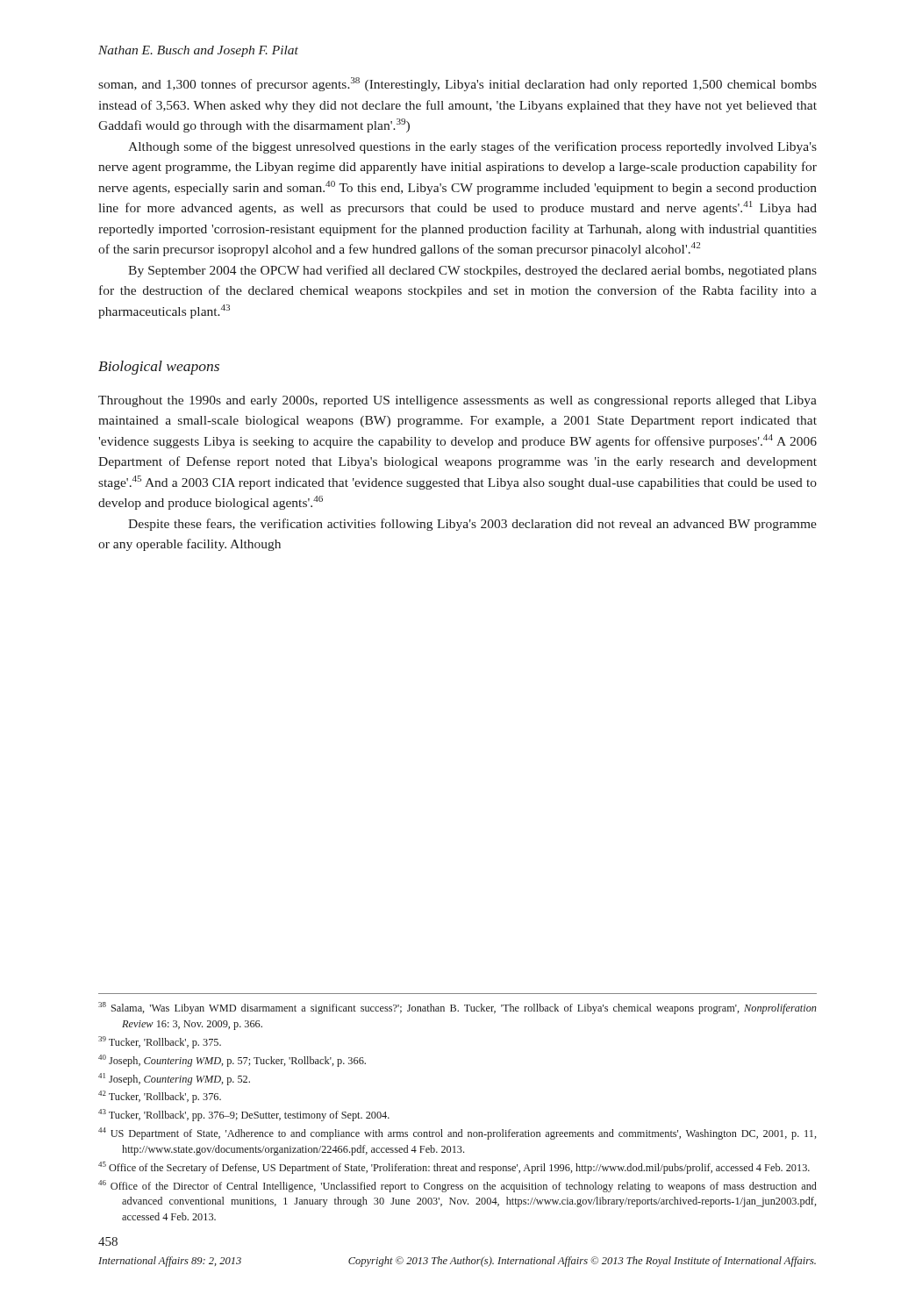
Task: Point to the block beginning "38 Salama, 'Was Libyan WMD"
Action: pyautogui.click(x=458, y=1016)
